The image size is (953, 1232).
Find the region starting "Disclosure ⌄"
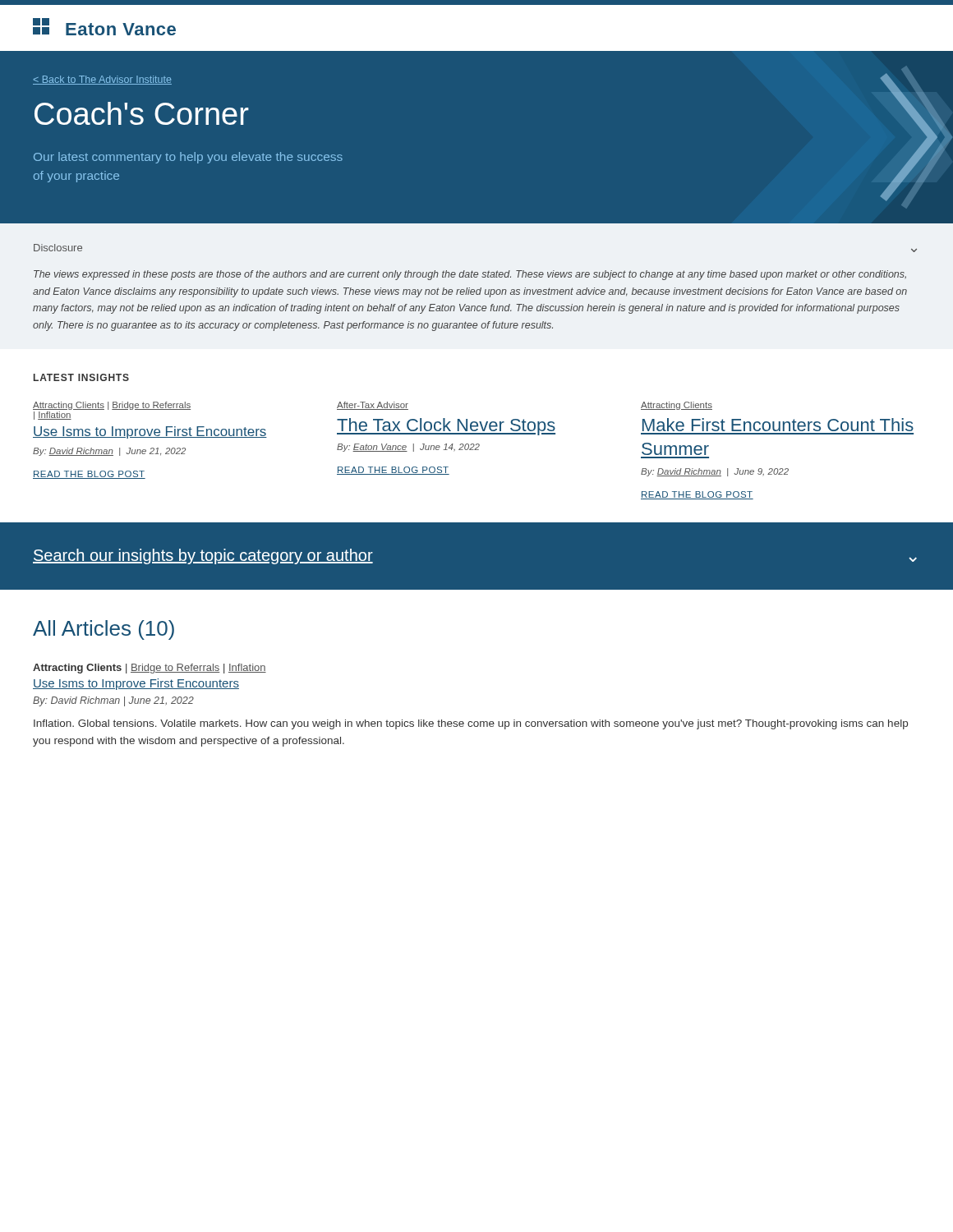click(x=60, y=248)
